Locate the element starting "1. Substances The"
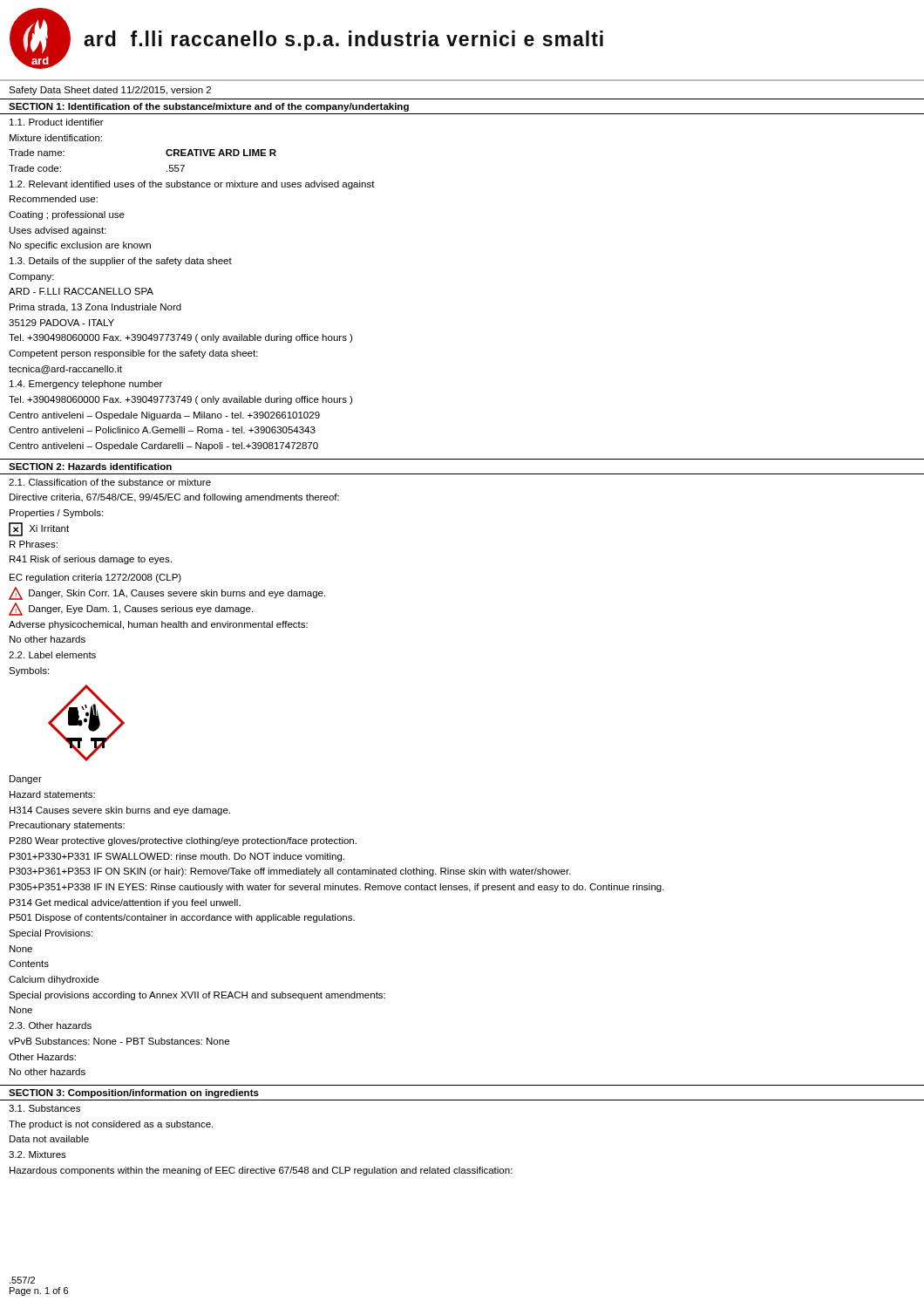This screenshot has width=924, height=1308. tap(44, 1108)
